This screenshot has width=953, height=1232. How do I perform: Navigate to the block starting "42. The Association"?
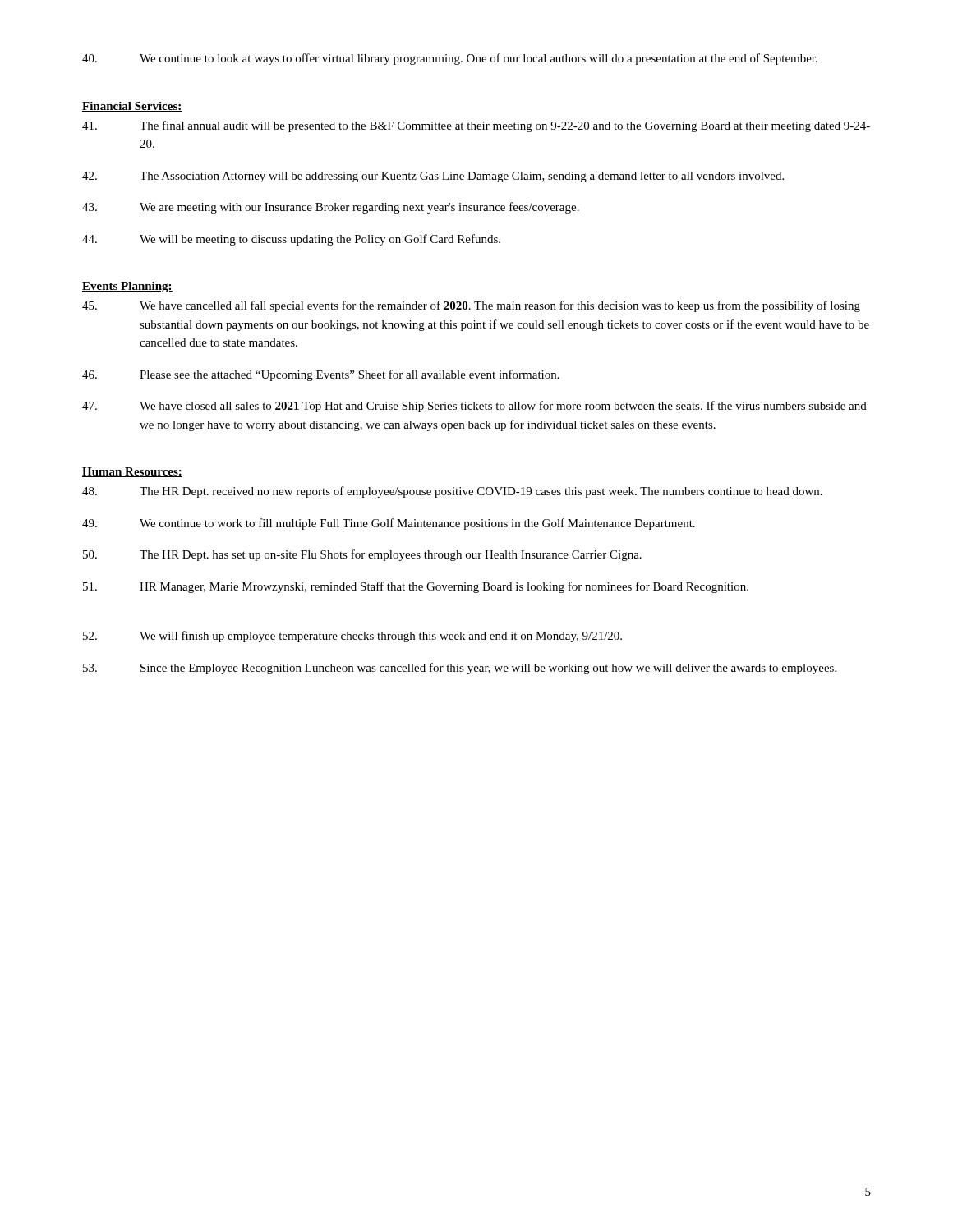(433, 176)
